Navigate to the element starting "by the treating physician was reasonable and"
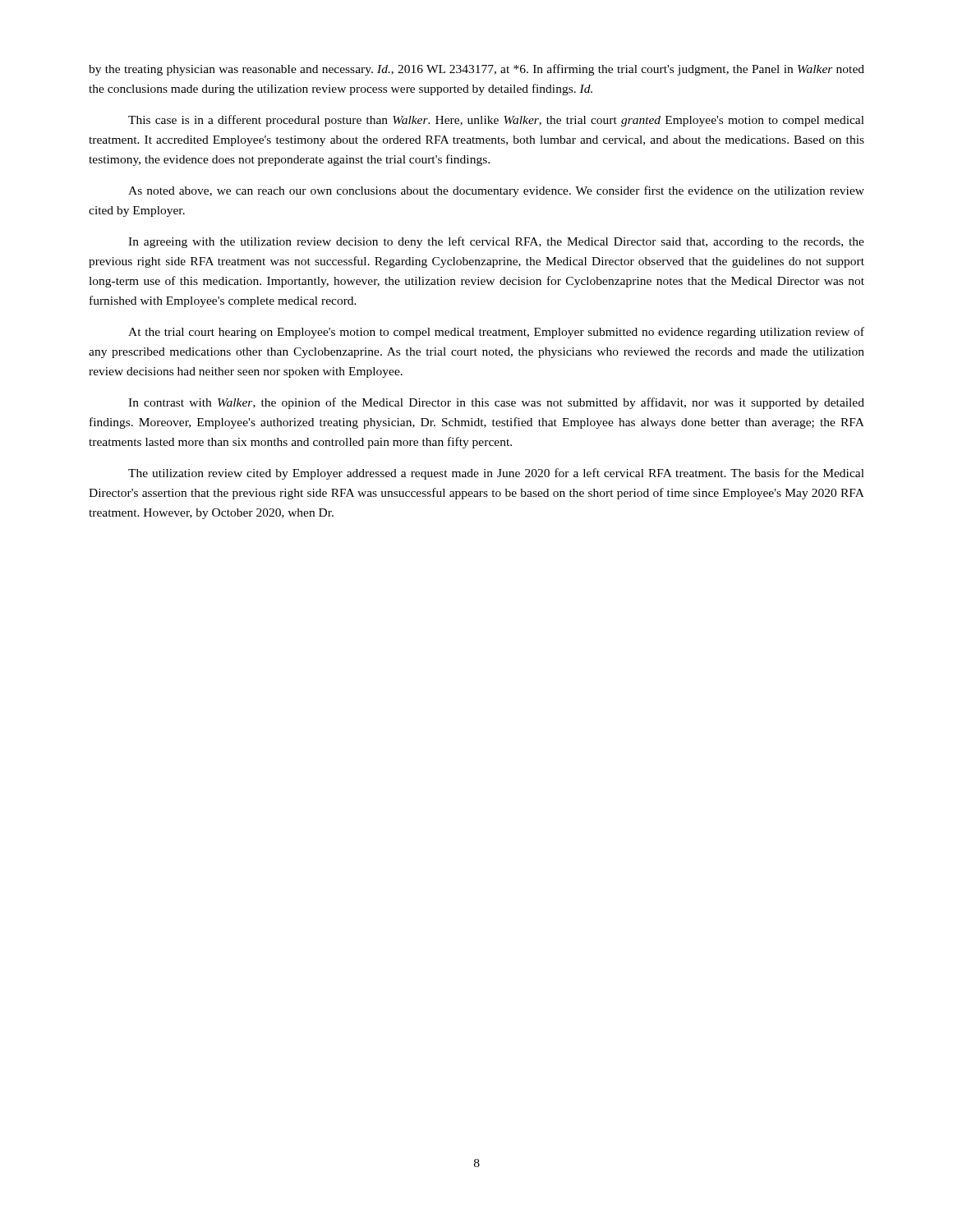 point(476,79)
